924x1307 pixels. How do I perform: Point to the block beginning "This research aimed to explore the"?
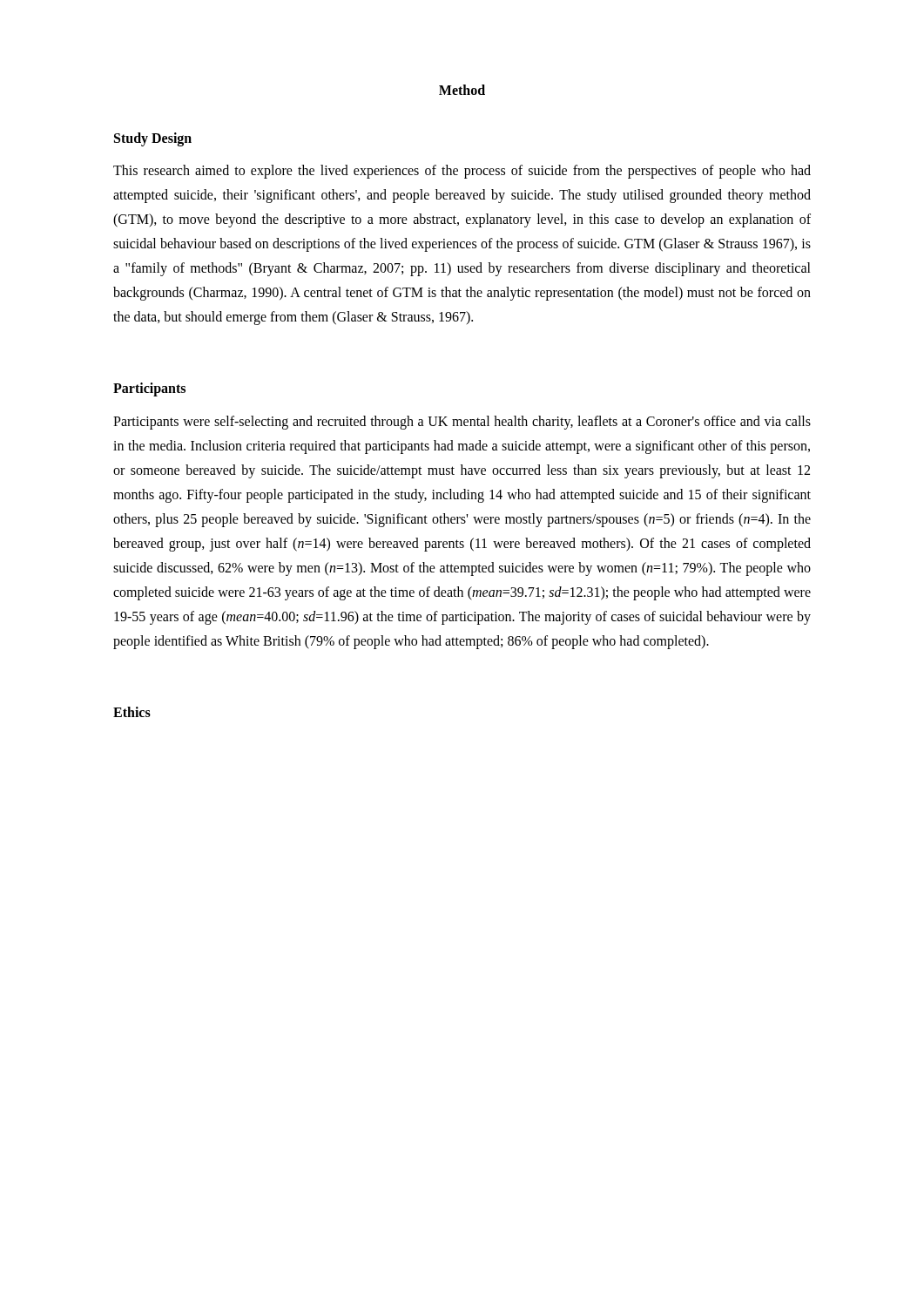(x=462, y=244)
